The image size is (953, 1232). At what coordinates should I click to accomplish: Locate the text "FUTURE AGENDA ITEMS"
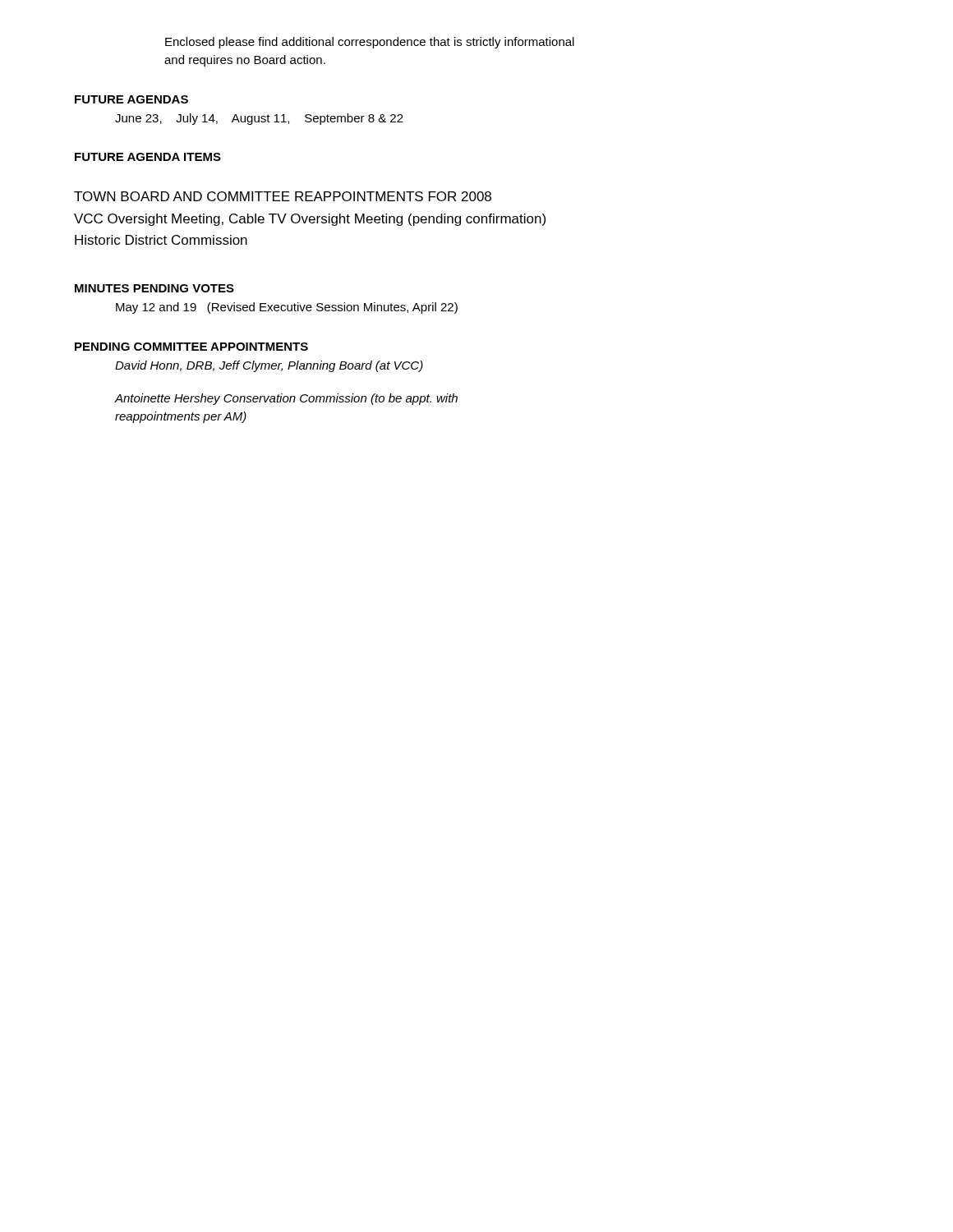tap(147, 157)
